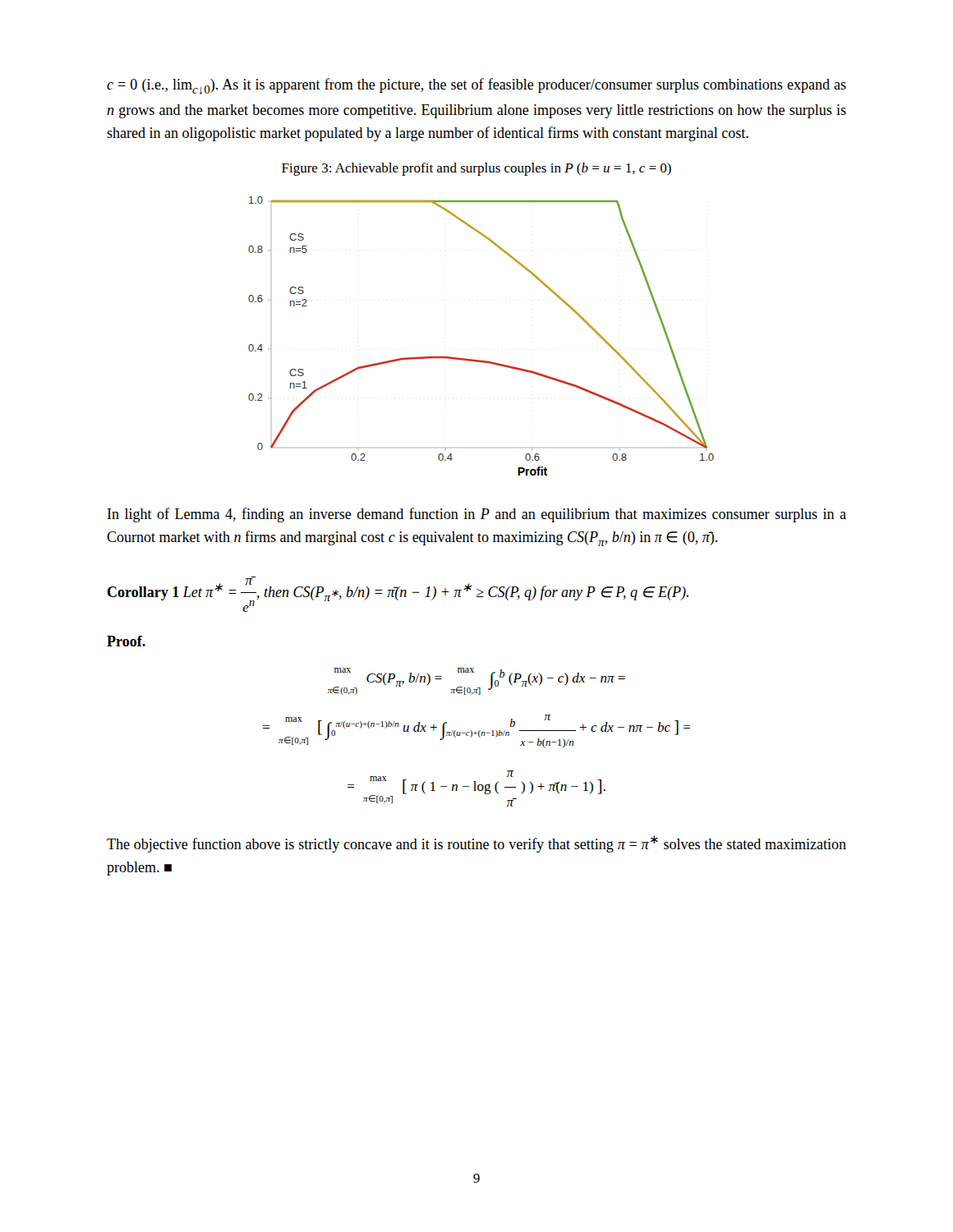
Task: Locate the region starting "In light of Lemma 4, finding an"
Action: (x=476, y=527)
